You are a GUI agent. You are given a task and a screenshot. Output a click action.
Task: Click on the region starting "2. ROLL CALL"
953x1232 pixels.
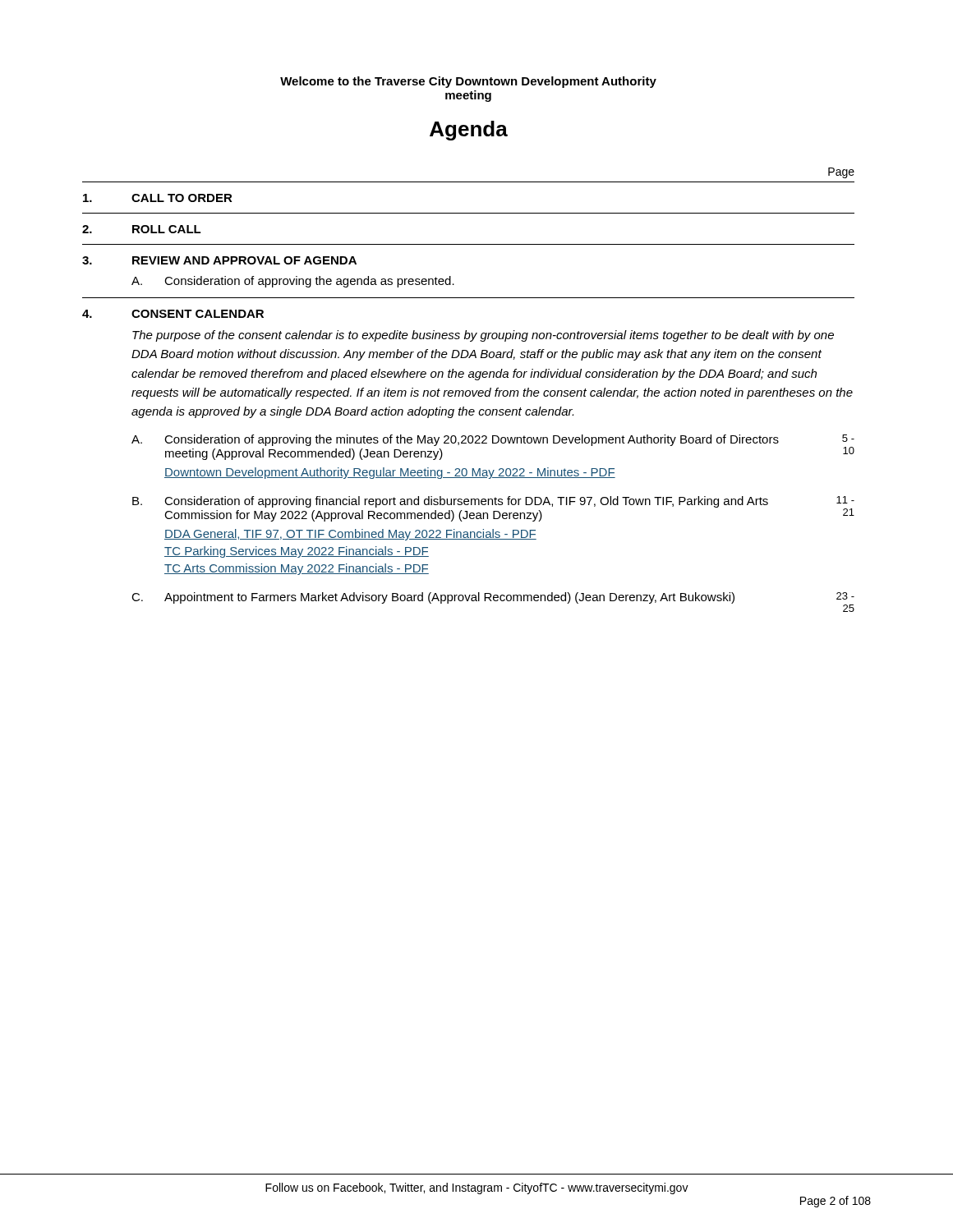pos(142,229)
